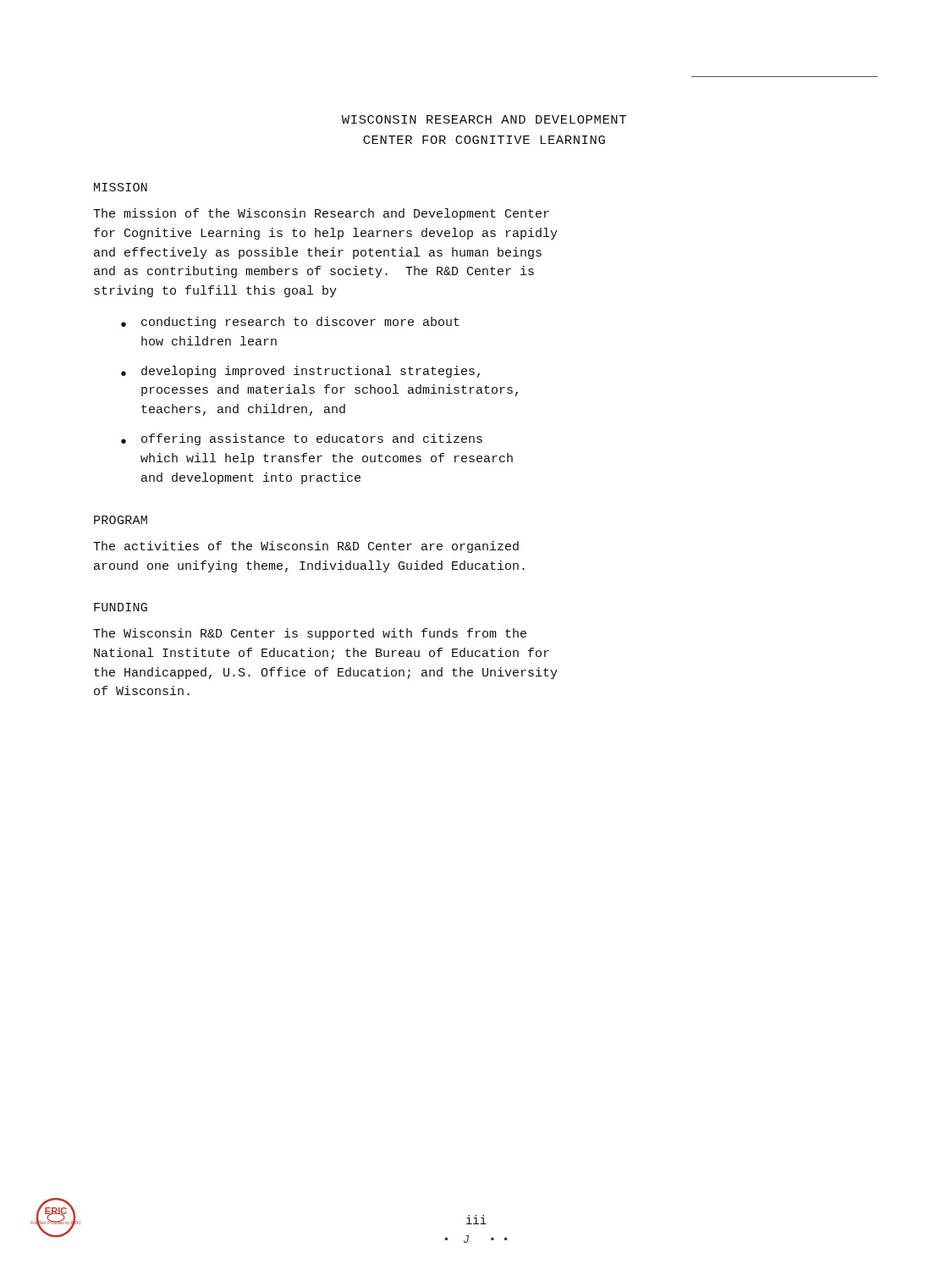
Task: Click on the element starting "The activities of"
Action: pyautogui.click(x=310, y=557)
